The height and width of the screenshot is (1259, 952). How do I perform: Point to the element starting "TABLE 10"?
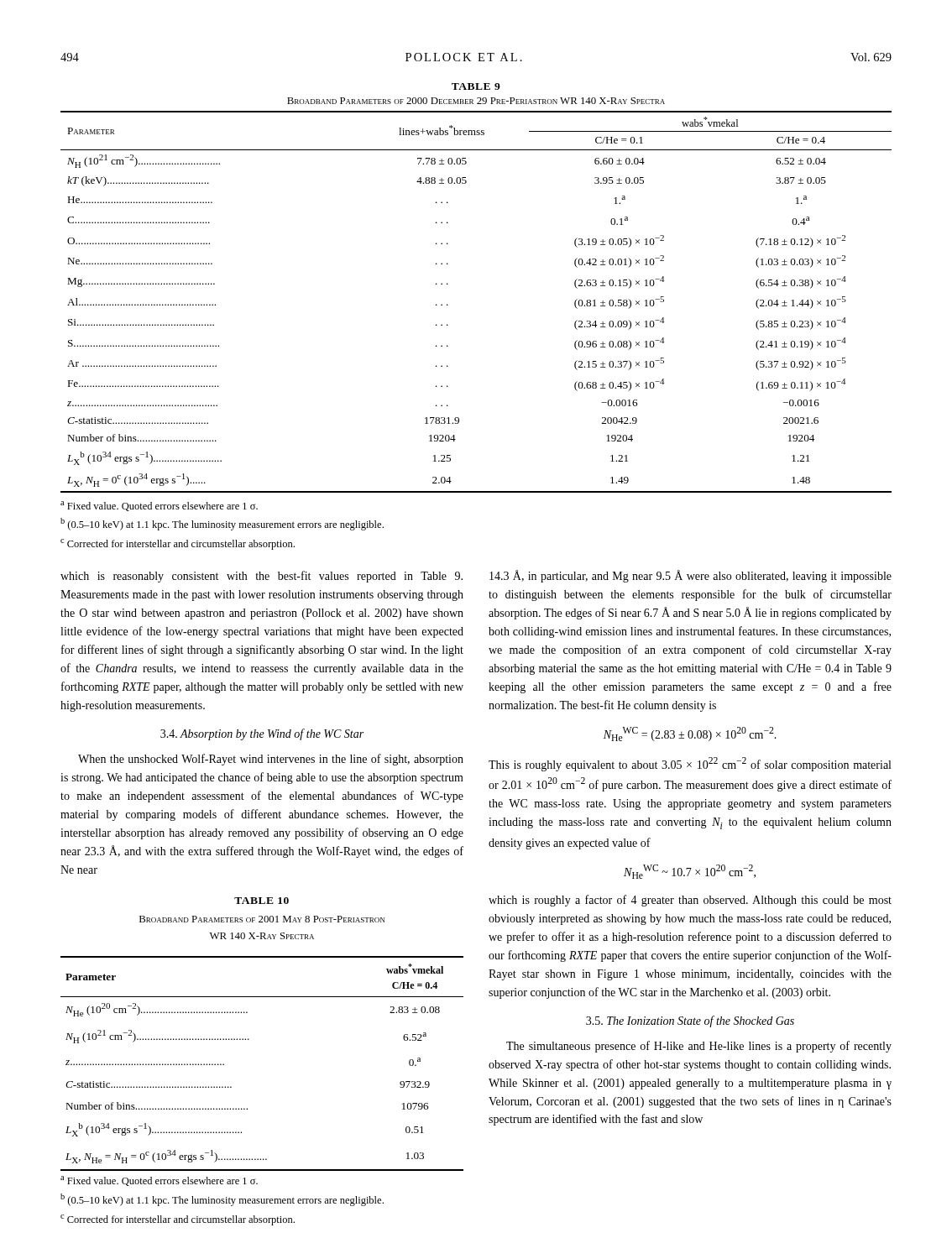coord(262,900)
